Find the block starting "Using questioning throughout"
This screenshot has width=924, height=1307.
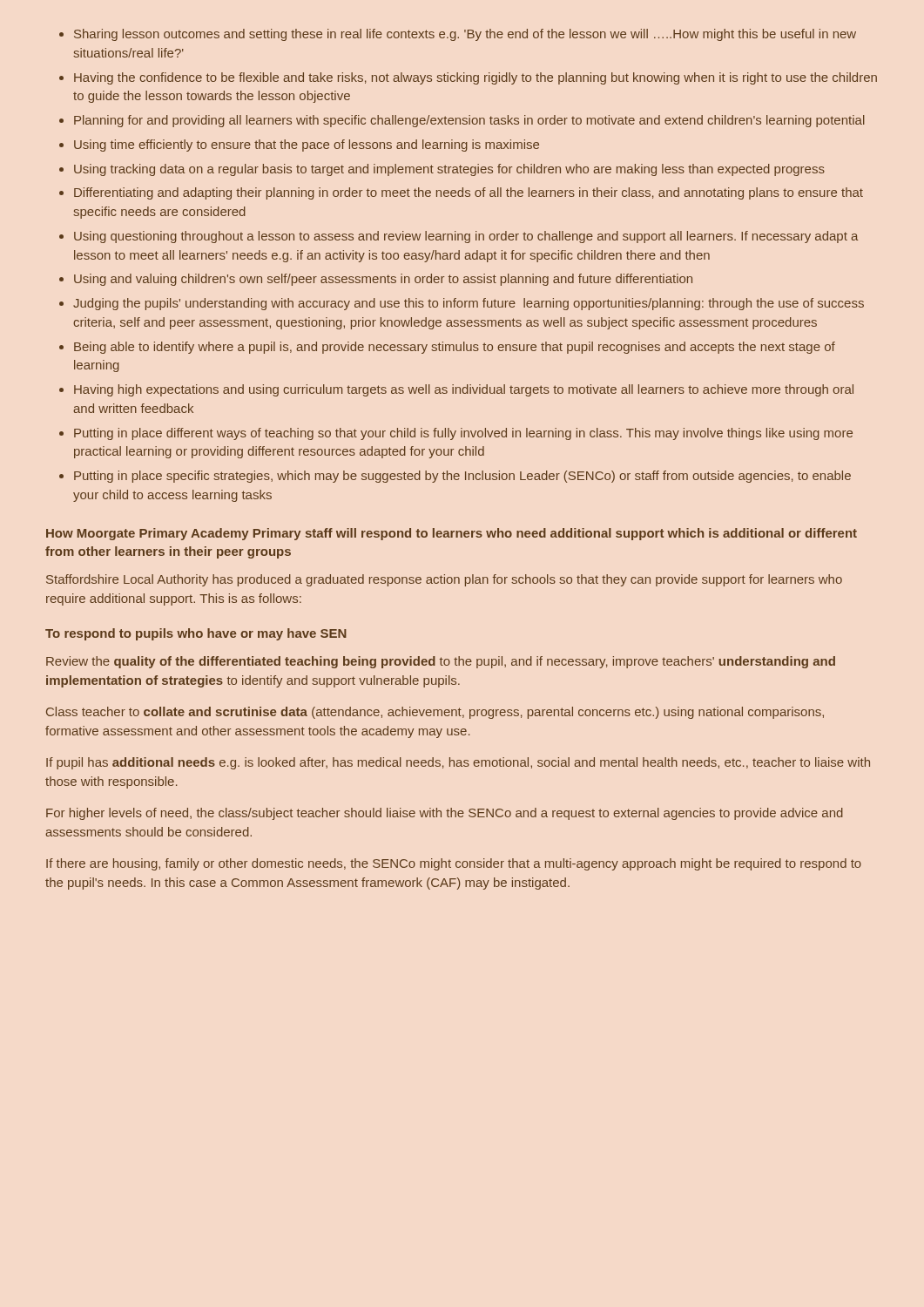coord(466,245)
